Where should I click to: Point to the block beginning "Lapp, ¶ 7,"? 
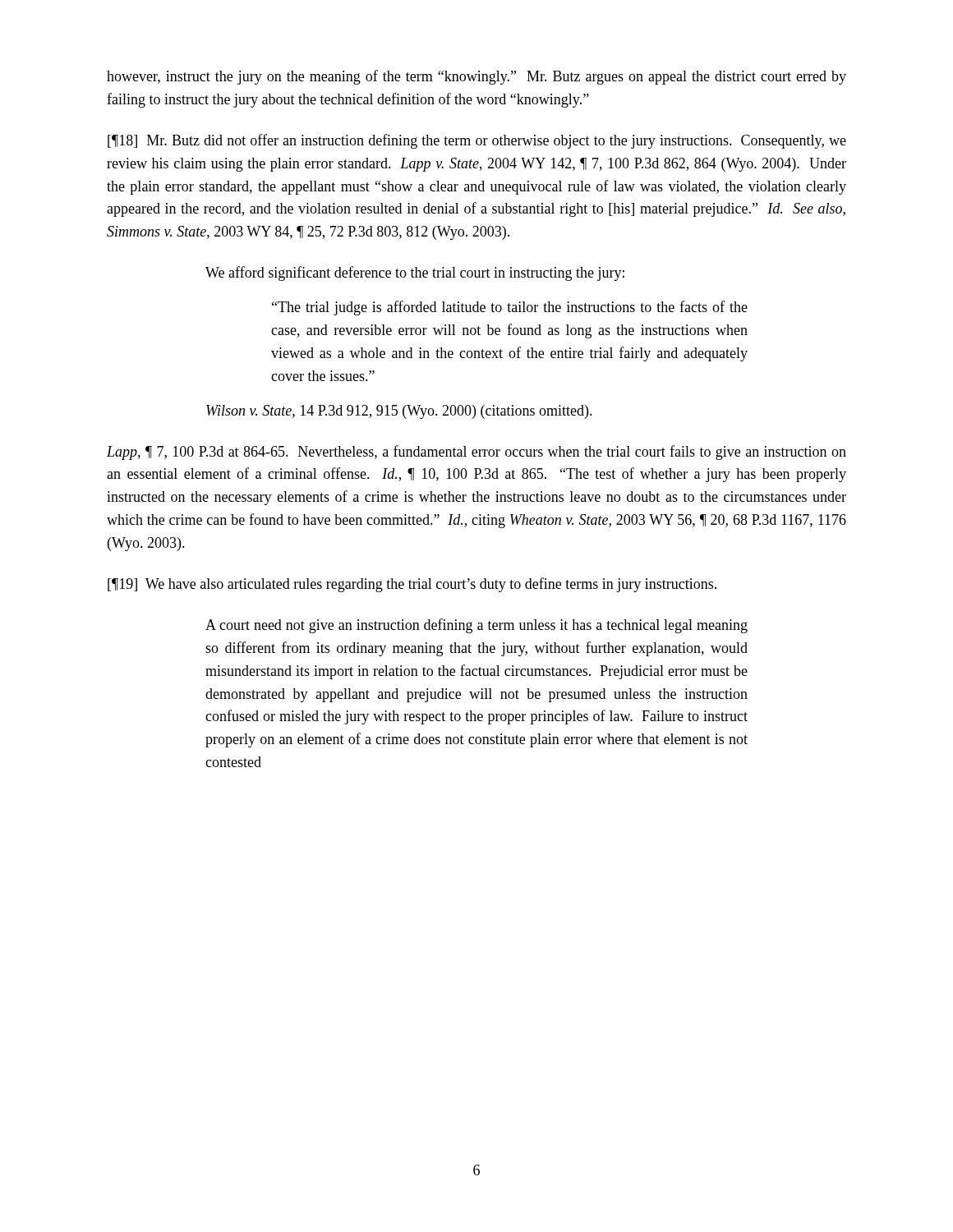(x=476, y=497)
